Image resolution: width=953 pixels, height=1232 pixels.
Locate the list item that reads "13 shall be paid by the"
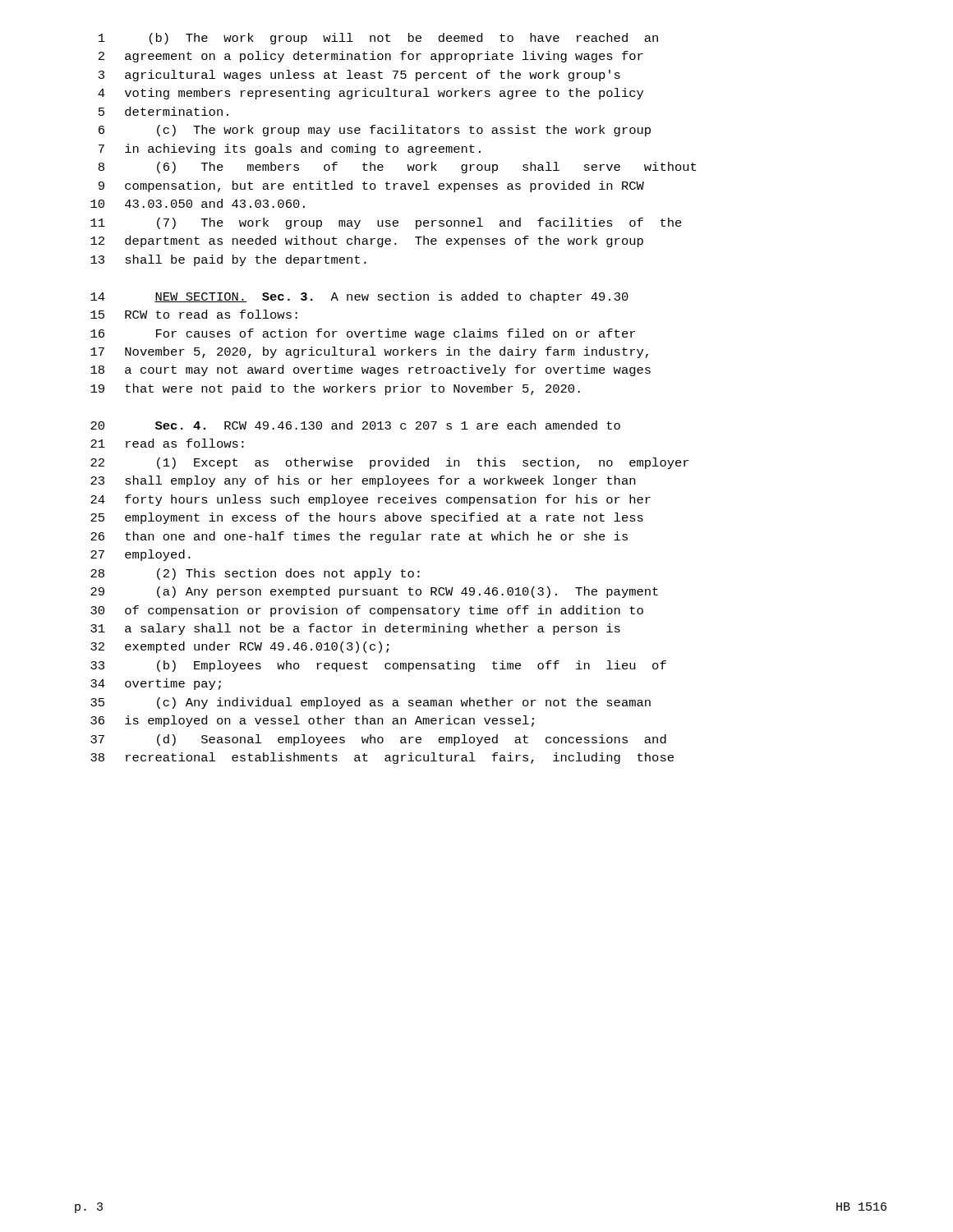pos(244,260)
